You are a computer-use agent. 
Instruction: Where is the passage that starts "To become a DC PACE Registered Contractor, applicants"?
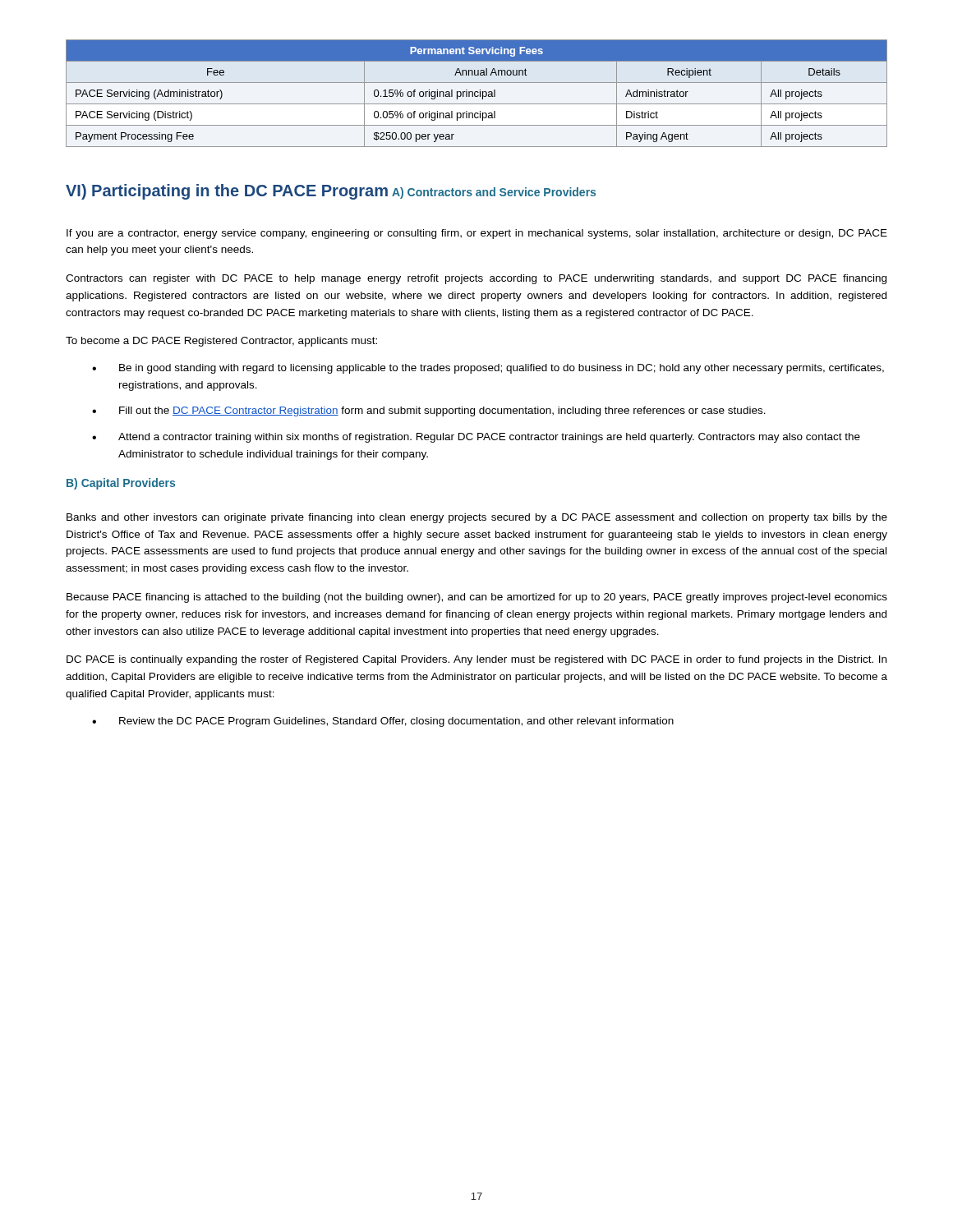click(221, 342)
